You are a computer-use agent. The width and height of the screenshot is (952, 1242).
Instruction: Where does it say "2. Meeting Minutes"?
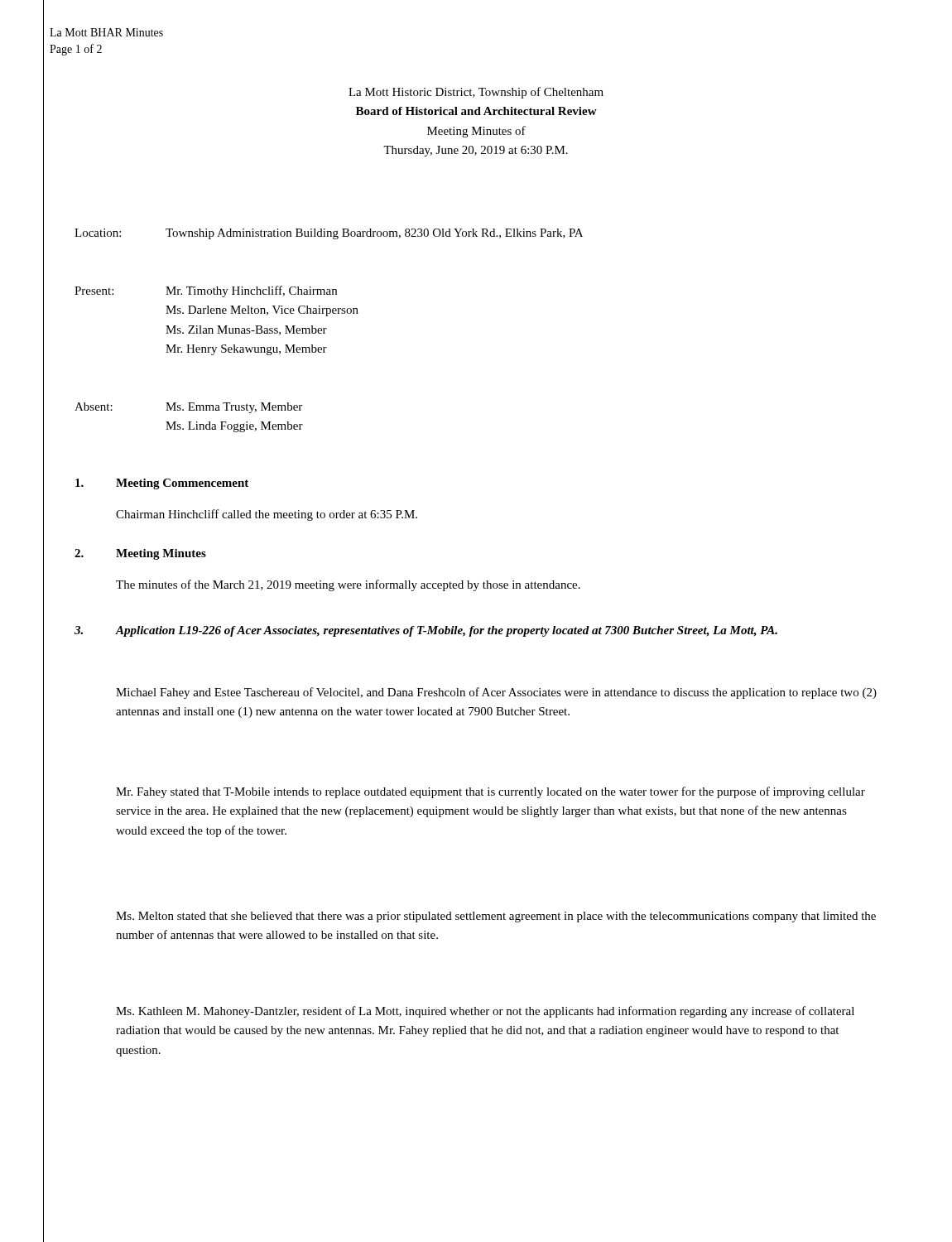[140, 553]
